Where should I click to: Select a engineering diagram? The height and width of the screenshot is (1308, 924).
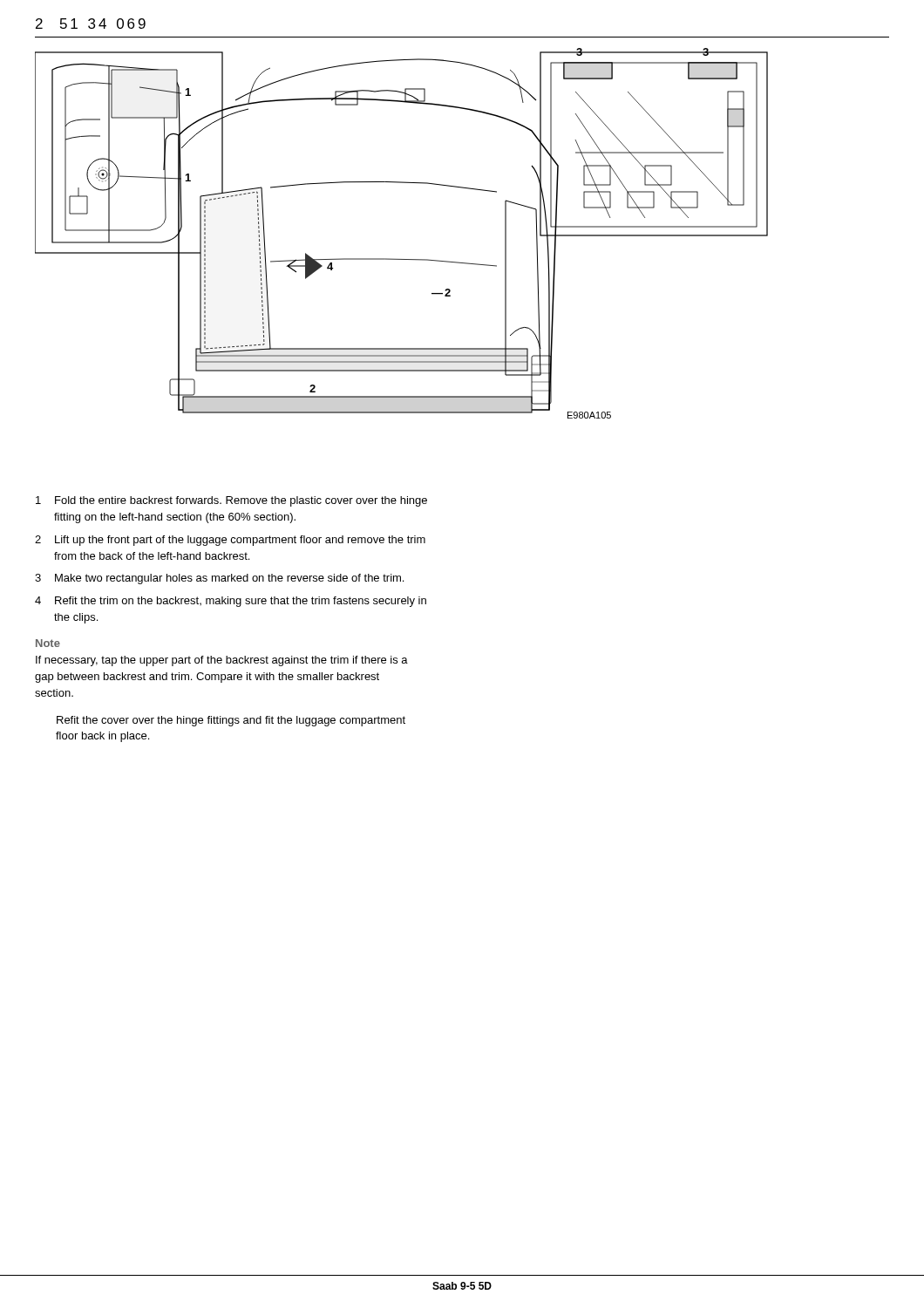(x=462, y=262)
